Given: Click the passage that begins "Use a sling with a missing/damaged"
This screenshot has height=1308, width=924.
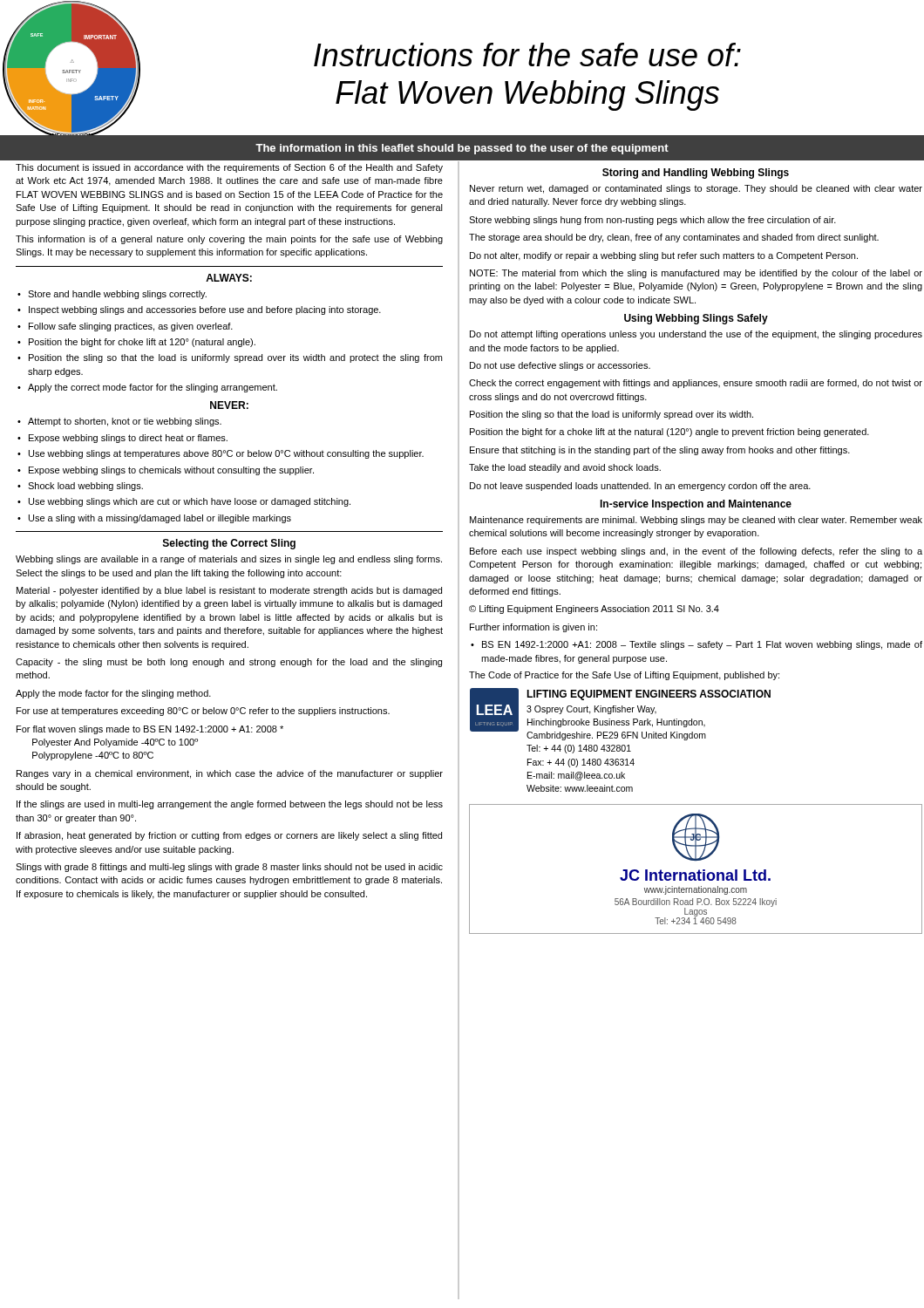Looking at the screenshot, I should pyautogui.click(x=160, y=518).
